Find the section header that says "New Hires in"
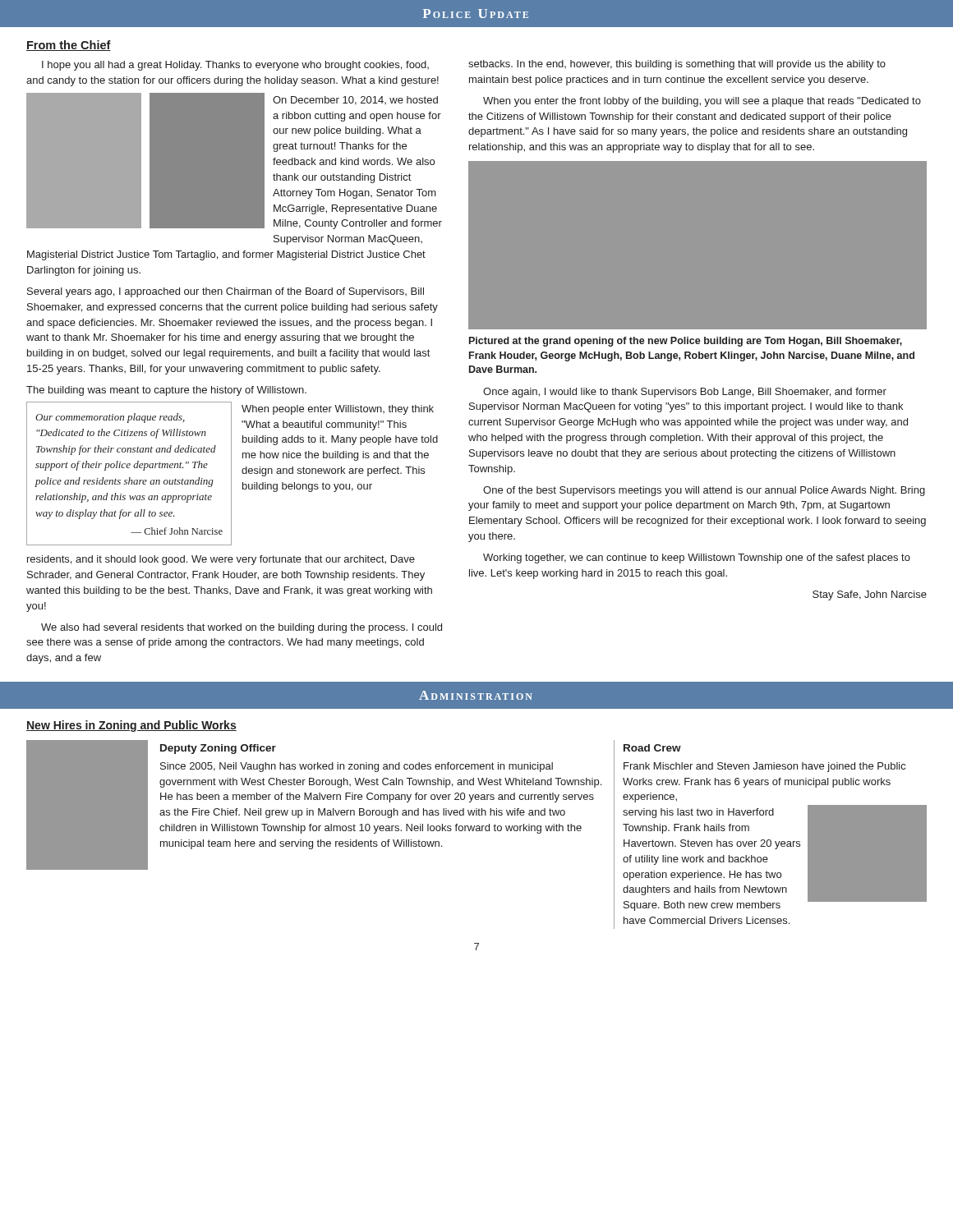This screenshot has height=1232, width=953. pyautogui.click(x=131, y=725)
